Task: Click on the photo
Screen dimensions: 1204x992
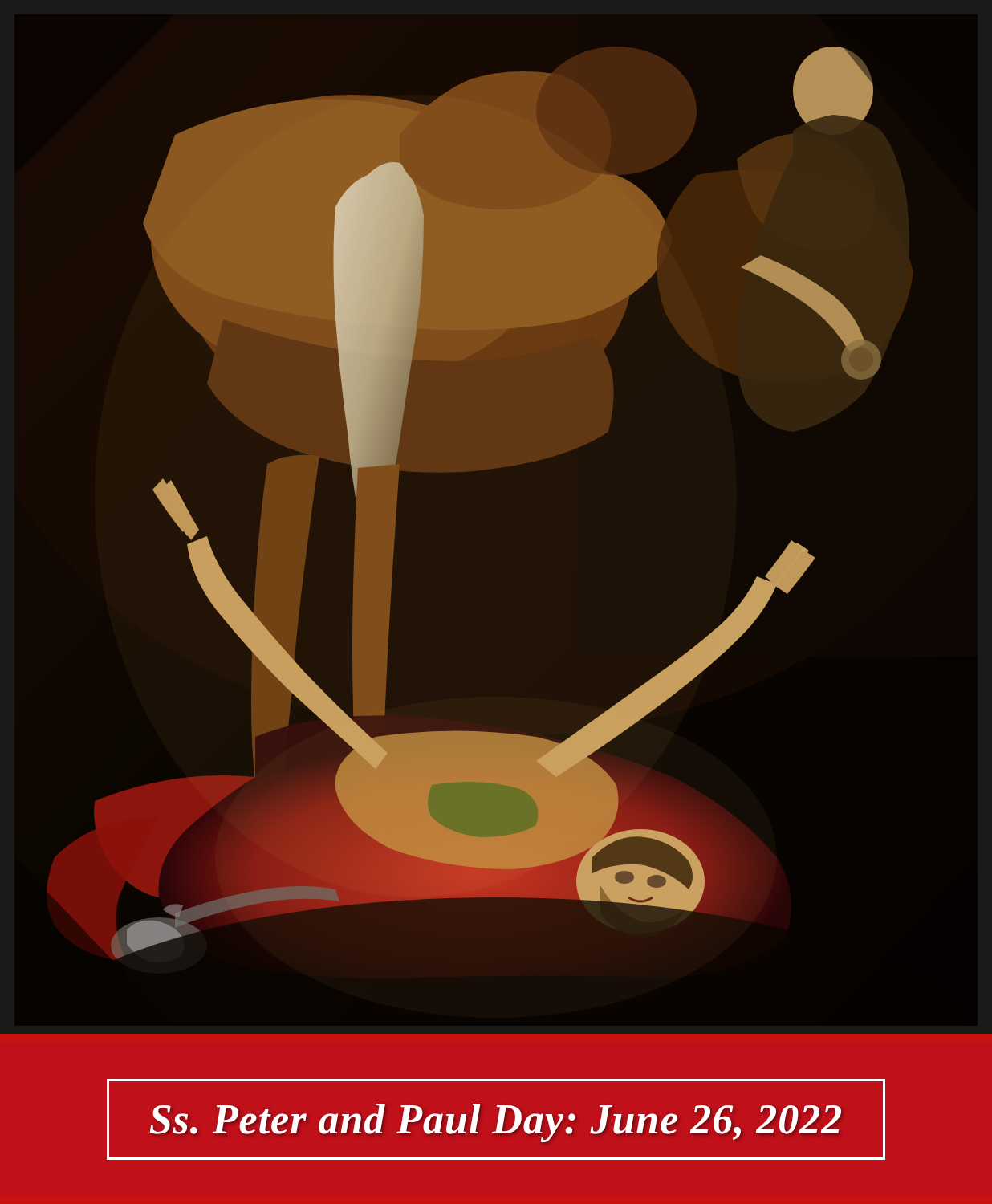Action: pyautogui.click(x=496, y=520)
